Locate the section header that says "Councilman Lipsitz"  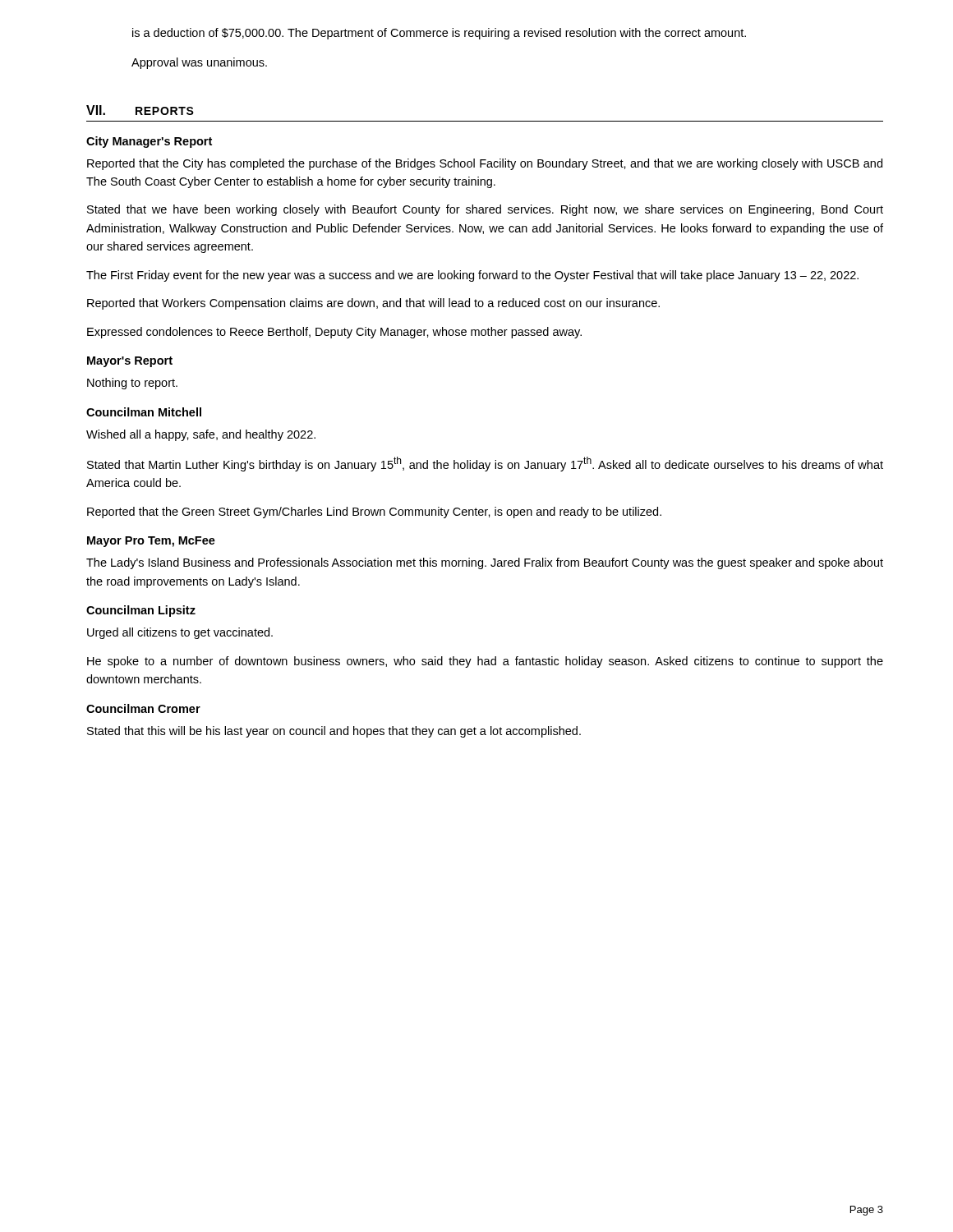pos(141,611)
